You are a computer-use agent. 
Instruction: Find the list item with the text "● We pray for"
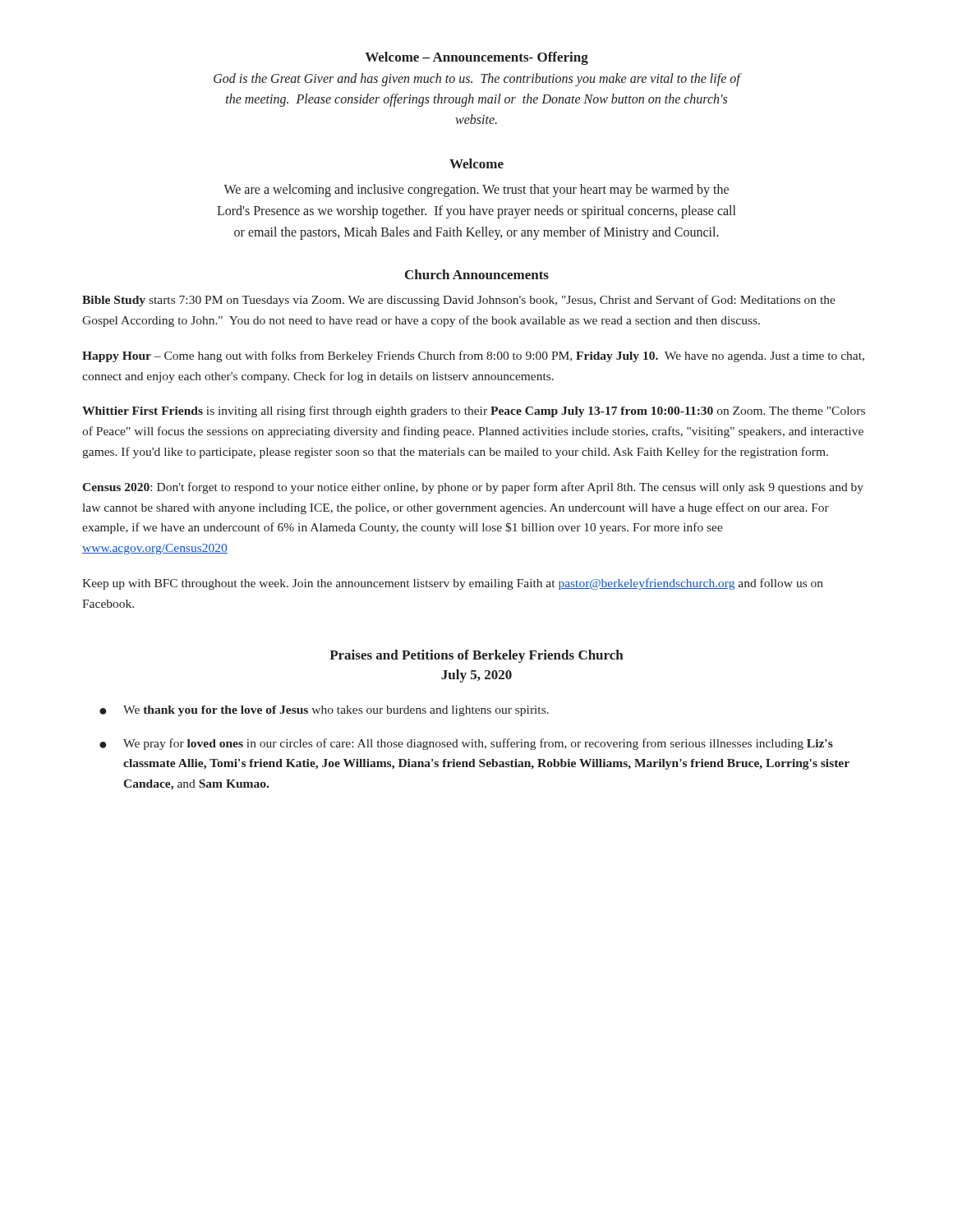click(x=485, y=764)
